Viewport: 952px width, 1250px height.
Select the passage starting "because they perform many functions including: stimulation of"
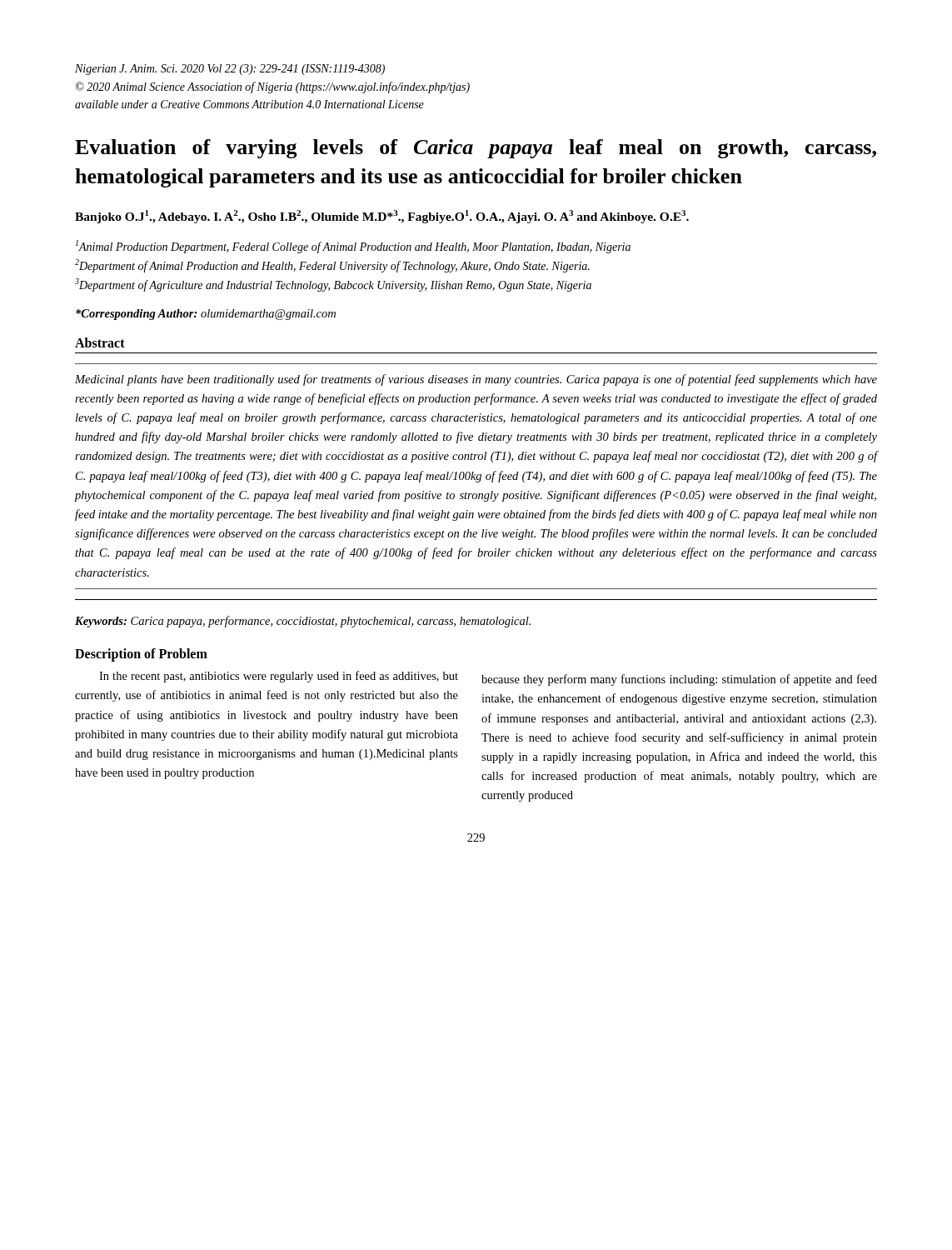[x=679, y=738]
